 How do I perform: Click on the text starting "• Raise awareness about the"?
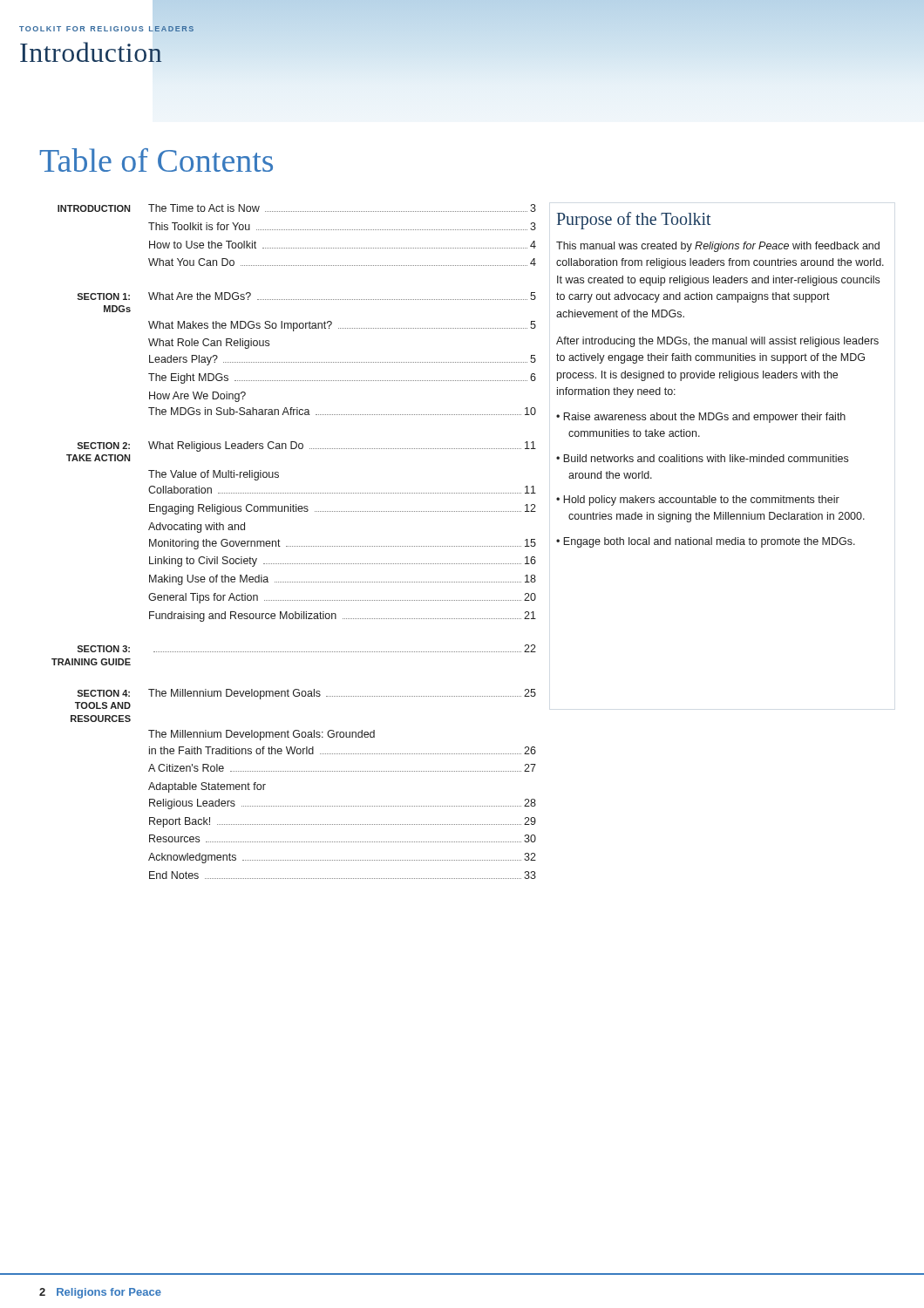tap(701, 425)
